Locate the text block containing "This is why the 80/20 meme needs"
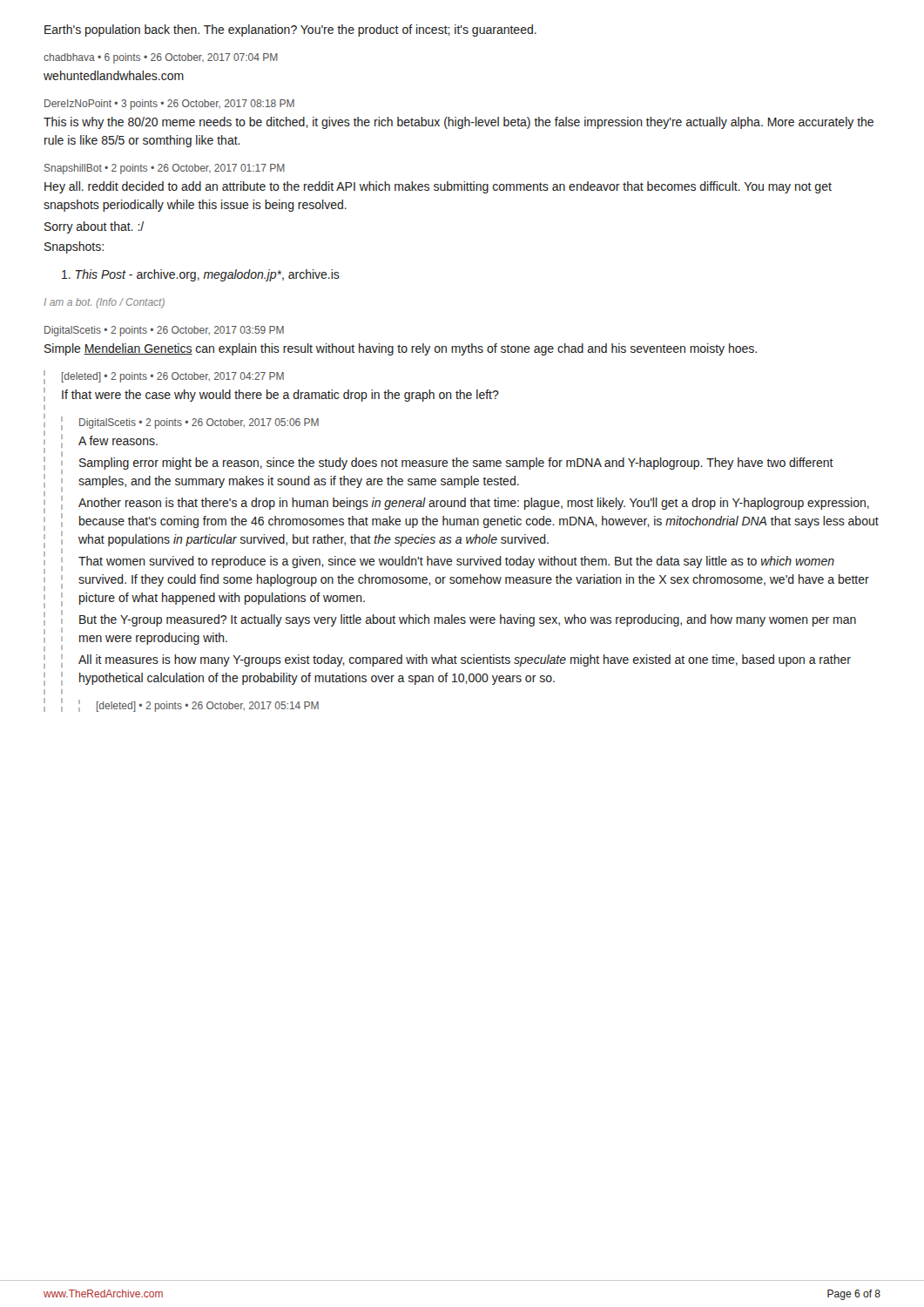The image size is (924, 1307). [x=462, y=132]
